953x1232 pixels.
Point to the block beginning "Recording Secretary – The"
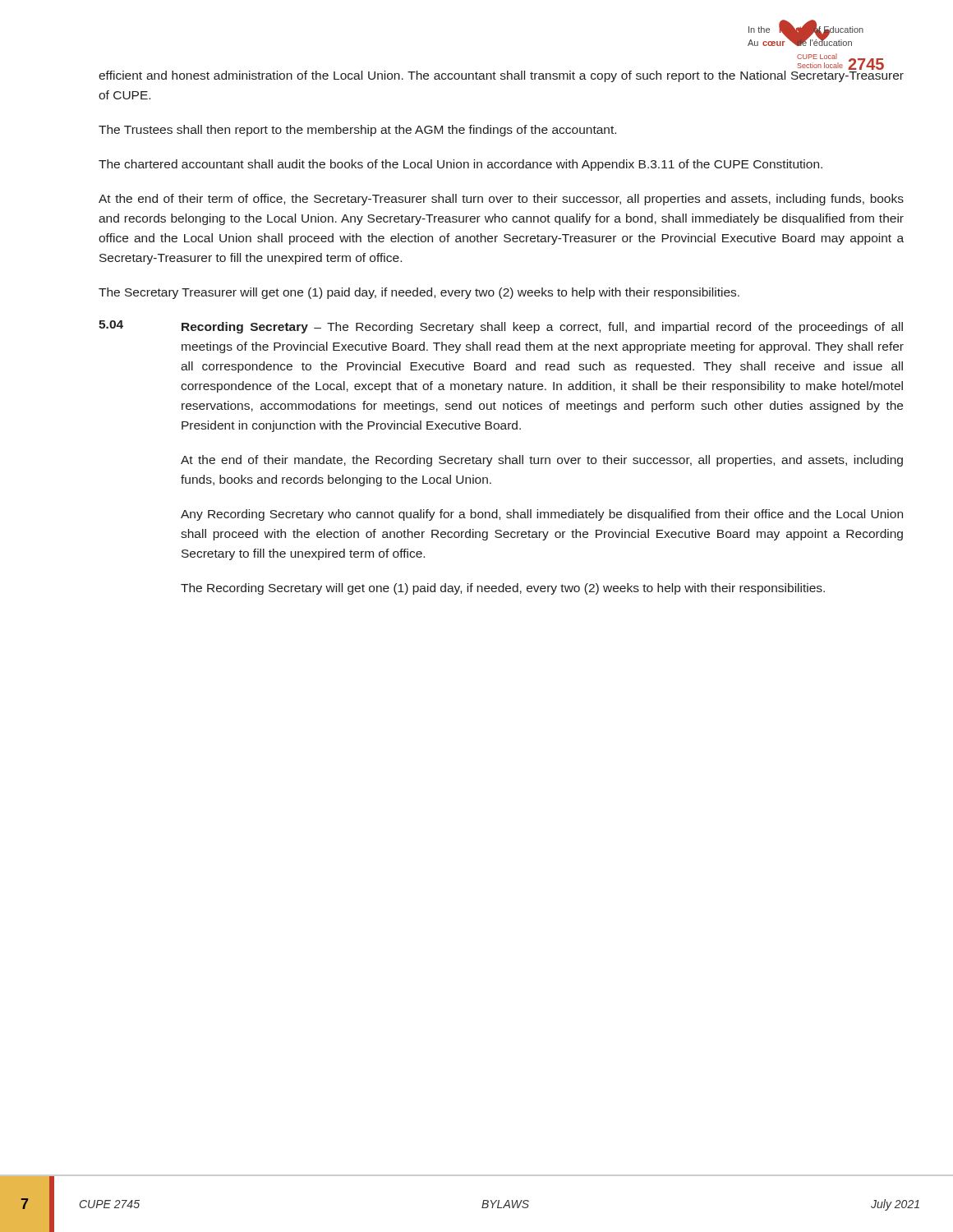pos(542,376)
